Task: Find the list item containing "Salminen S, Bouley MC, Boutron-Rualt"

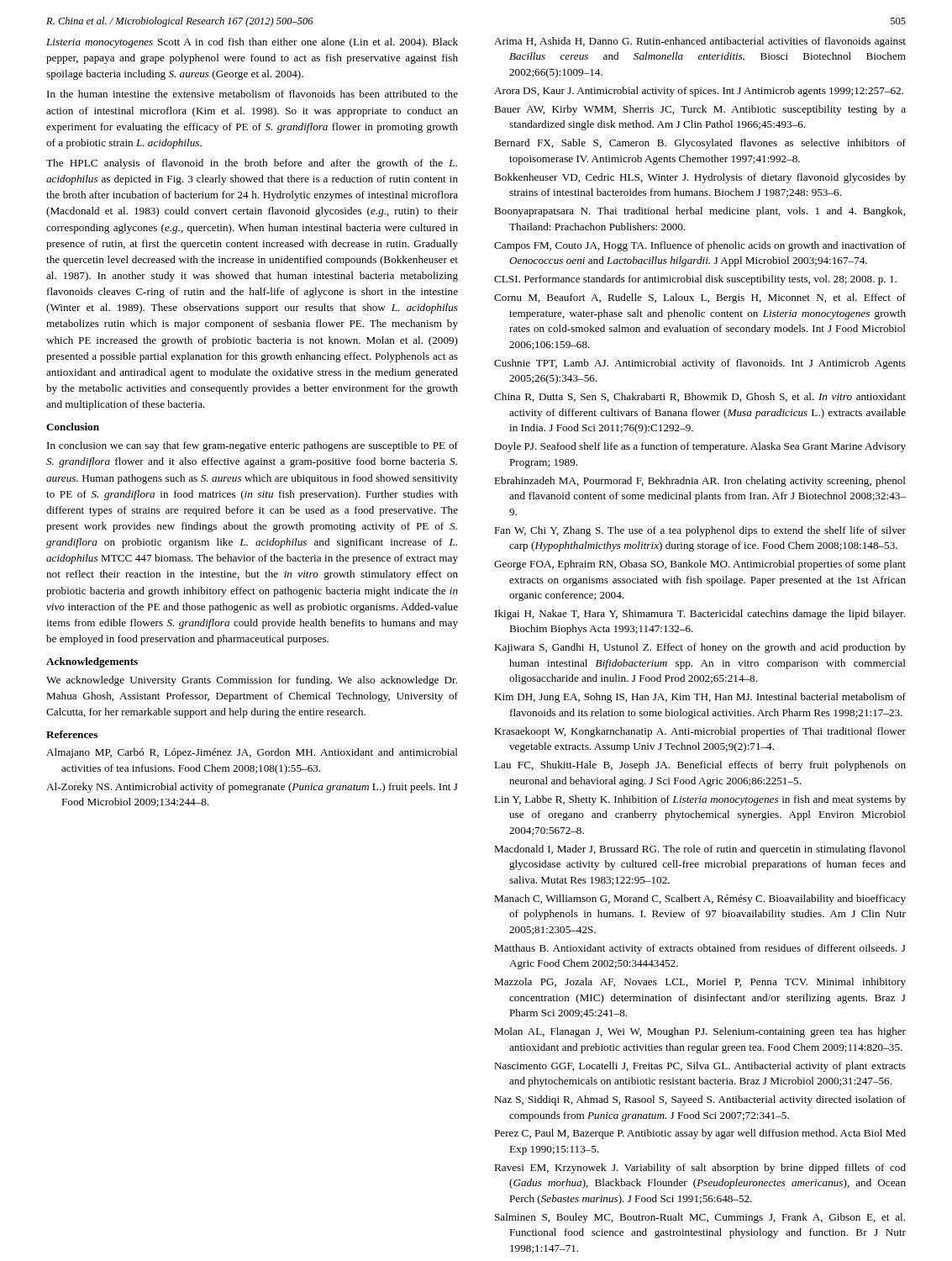Action: tap(700, 1232)
